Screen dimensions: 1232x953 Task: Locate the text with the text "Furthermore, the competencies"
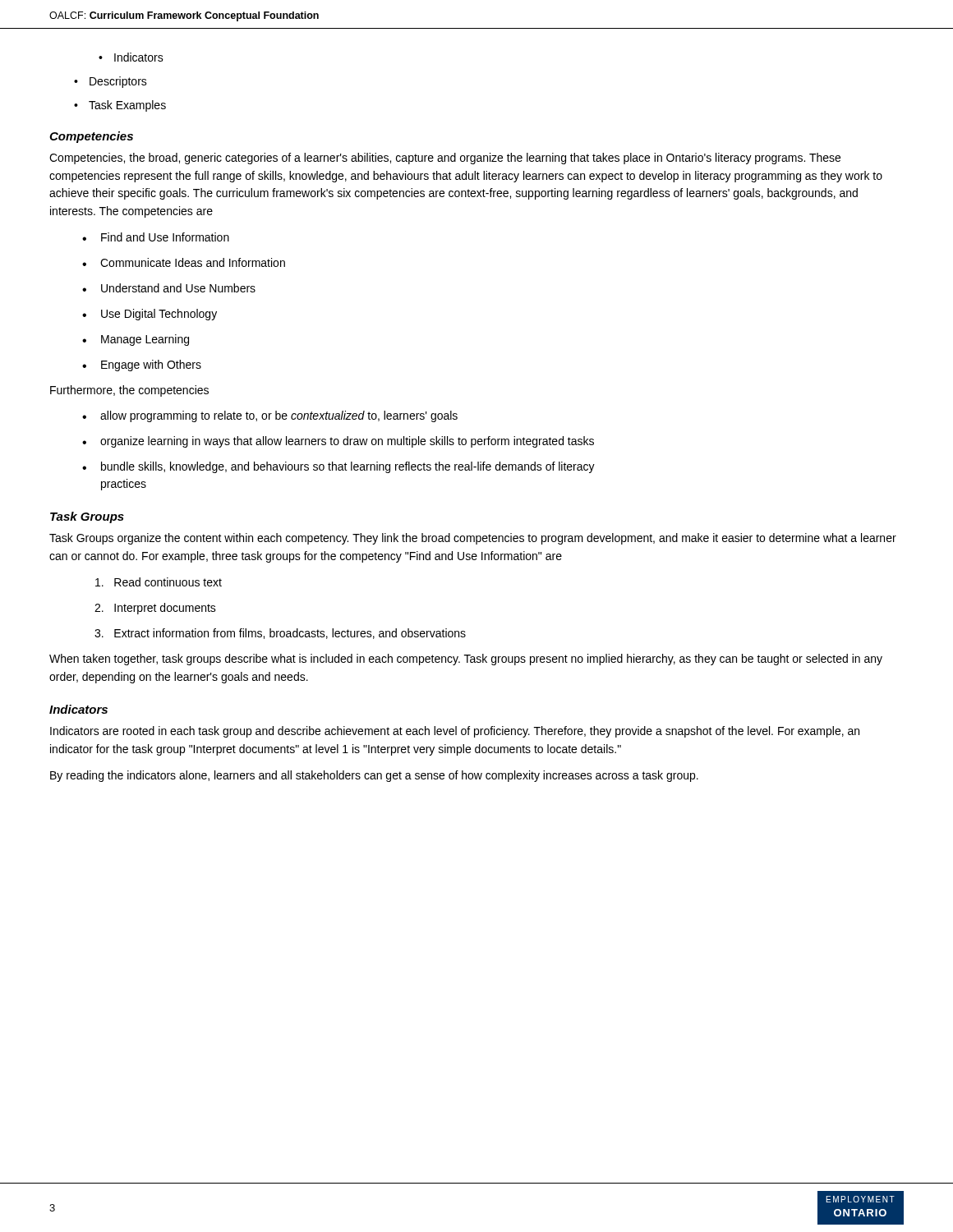(129, 390)
